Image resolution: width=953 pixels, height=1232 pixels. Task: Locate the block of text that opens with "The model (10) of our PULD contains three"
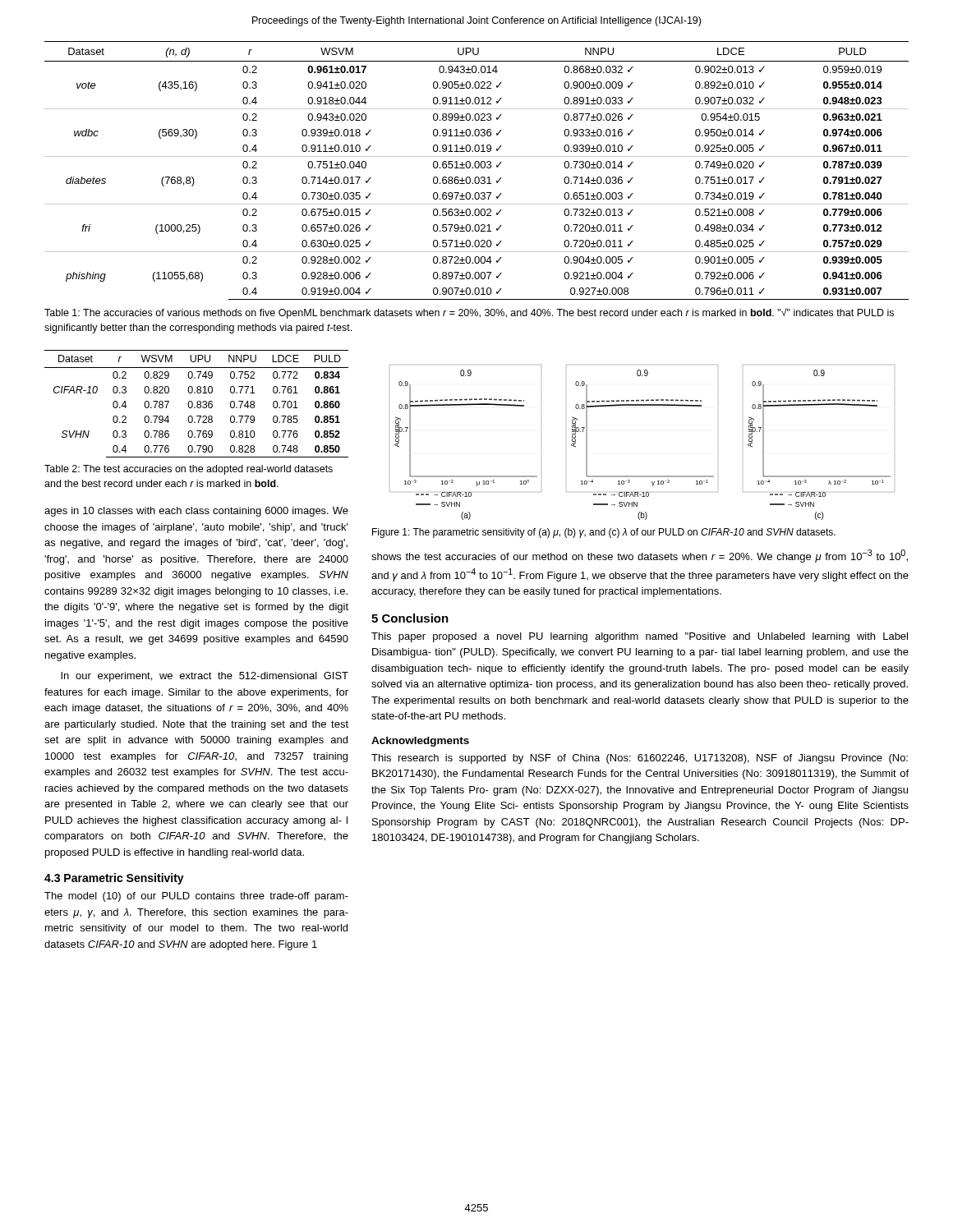(196, 920)
